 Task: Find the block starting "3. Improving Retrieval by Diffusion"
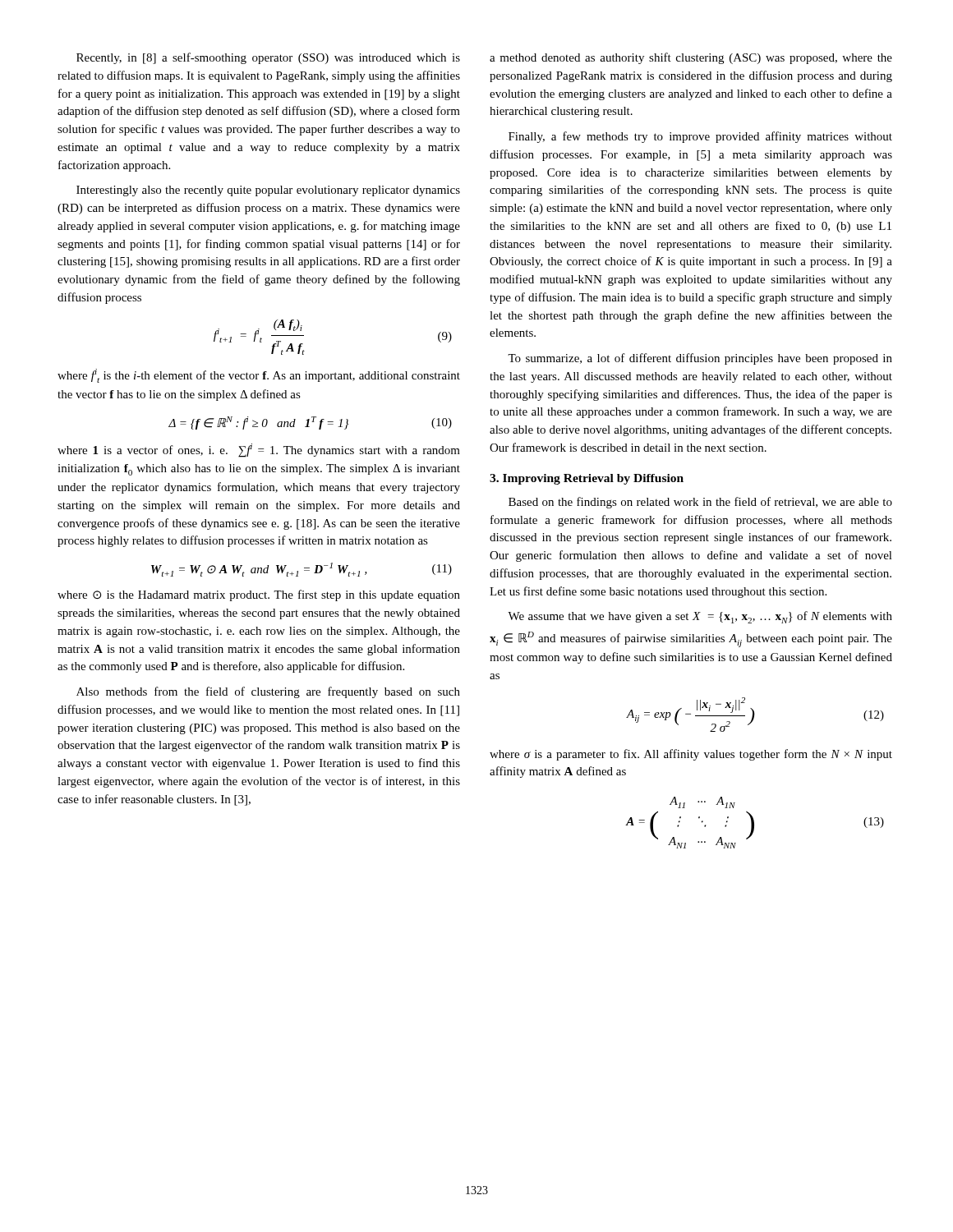[x=587, y=477]
